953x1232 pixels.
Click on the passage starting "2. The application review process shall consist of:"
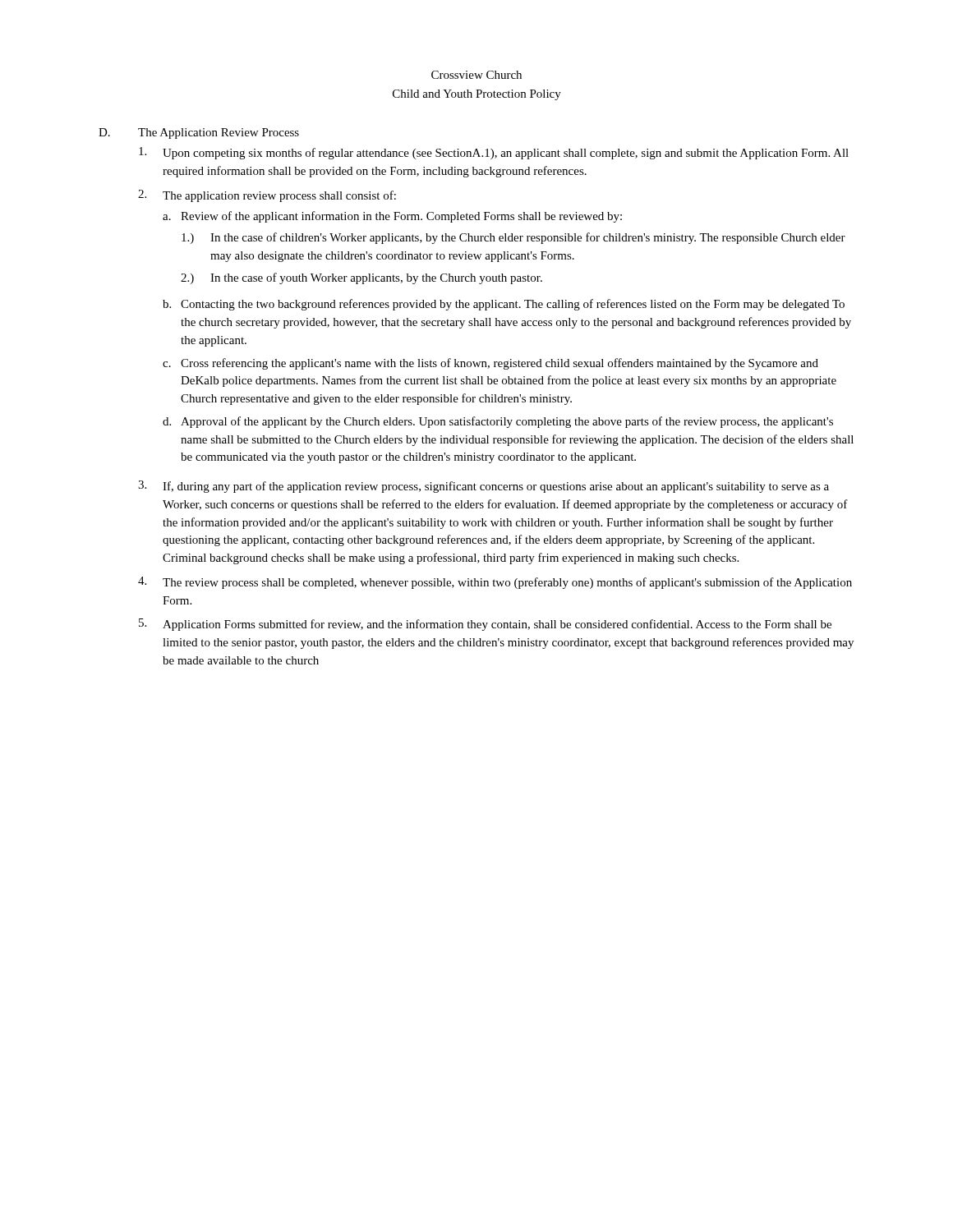496,329
